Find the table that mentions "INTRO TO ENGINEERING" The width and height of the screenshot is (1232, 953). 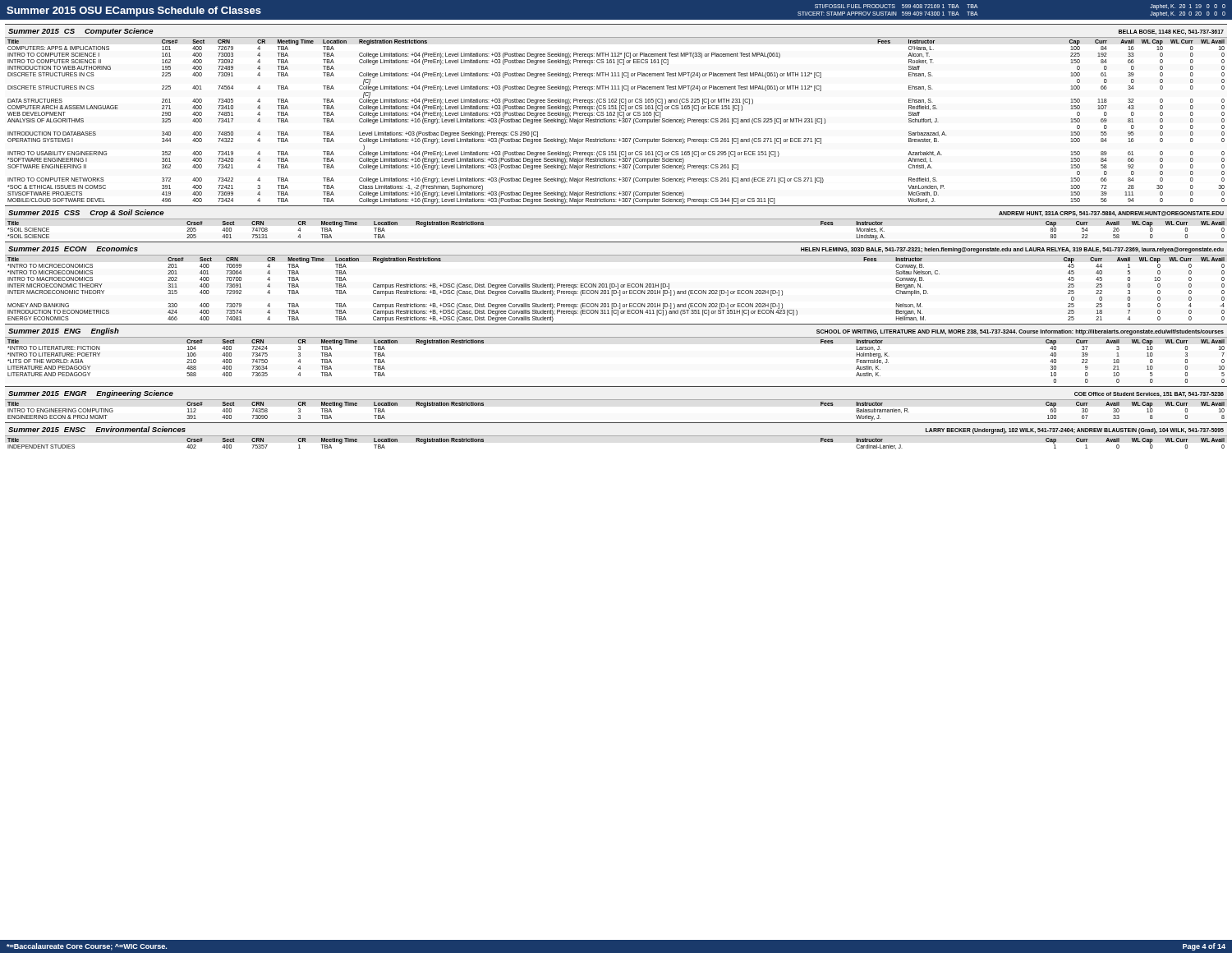(616, 410)
